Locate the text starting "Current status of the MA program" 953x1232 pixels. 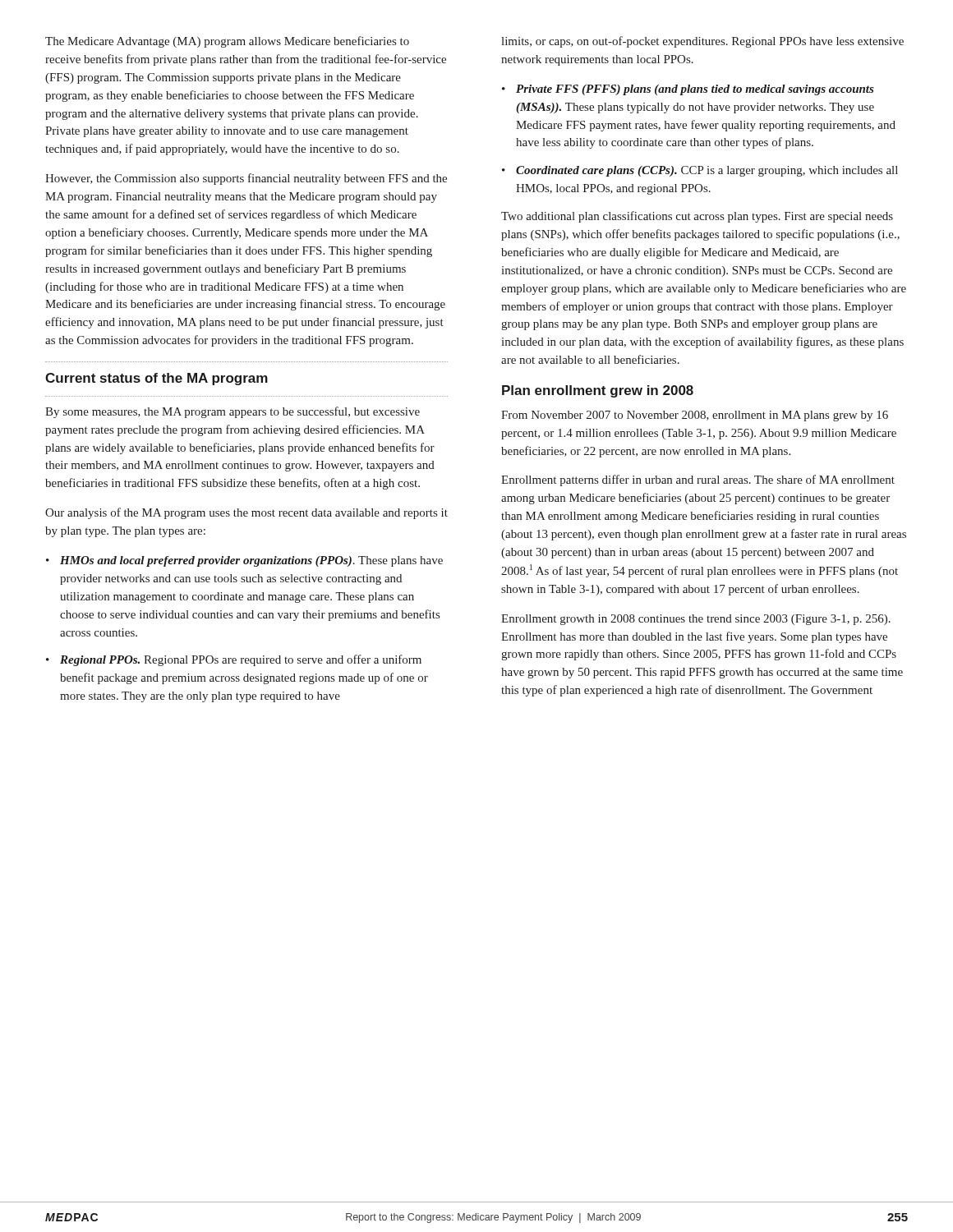(157, 378)
